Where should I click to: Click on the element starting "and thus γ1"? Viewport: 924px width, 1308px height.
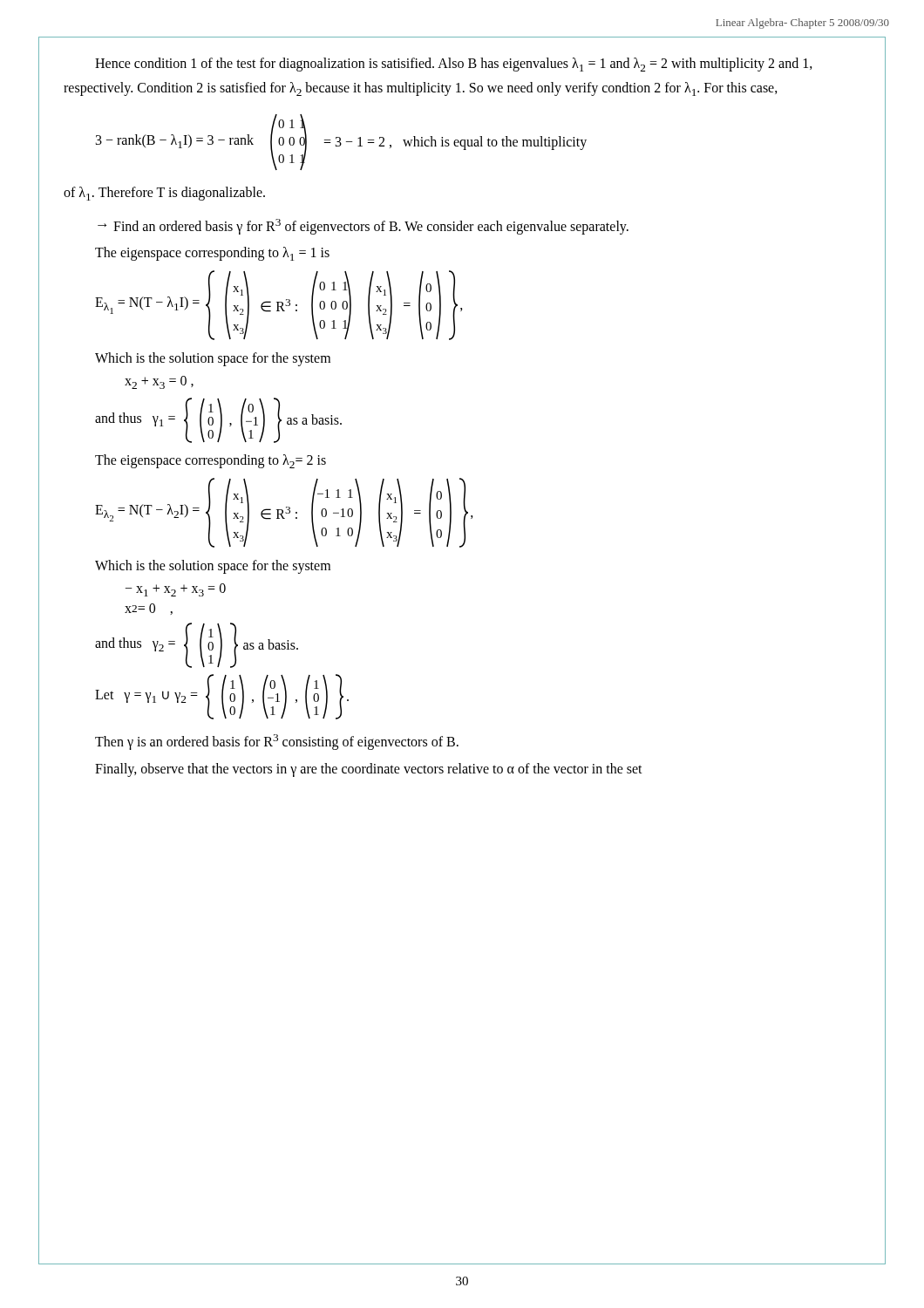click(219, 420)
